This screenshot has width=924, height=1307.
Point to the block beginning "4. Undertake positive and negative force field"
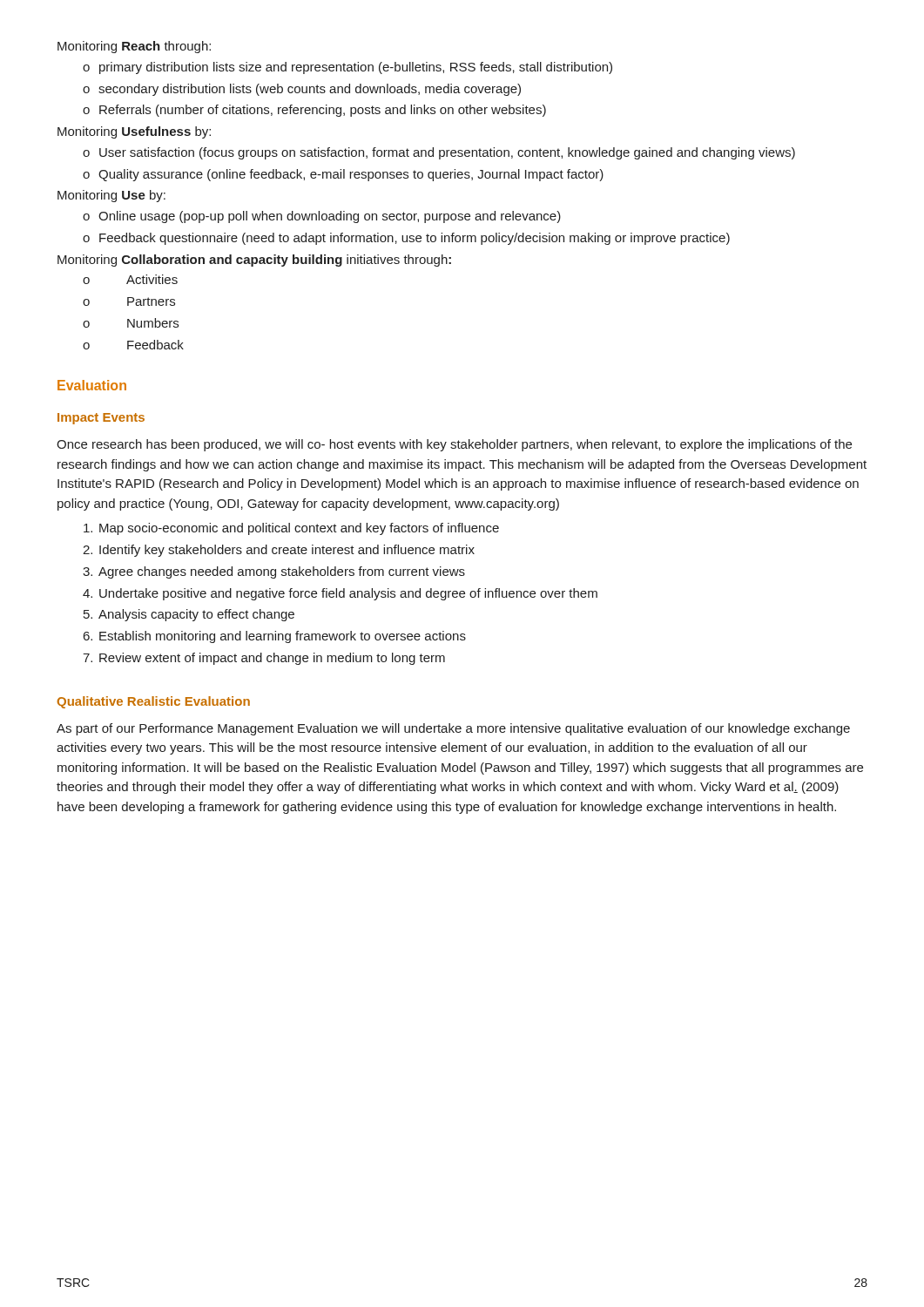327,593
